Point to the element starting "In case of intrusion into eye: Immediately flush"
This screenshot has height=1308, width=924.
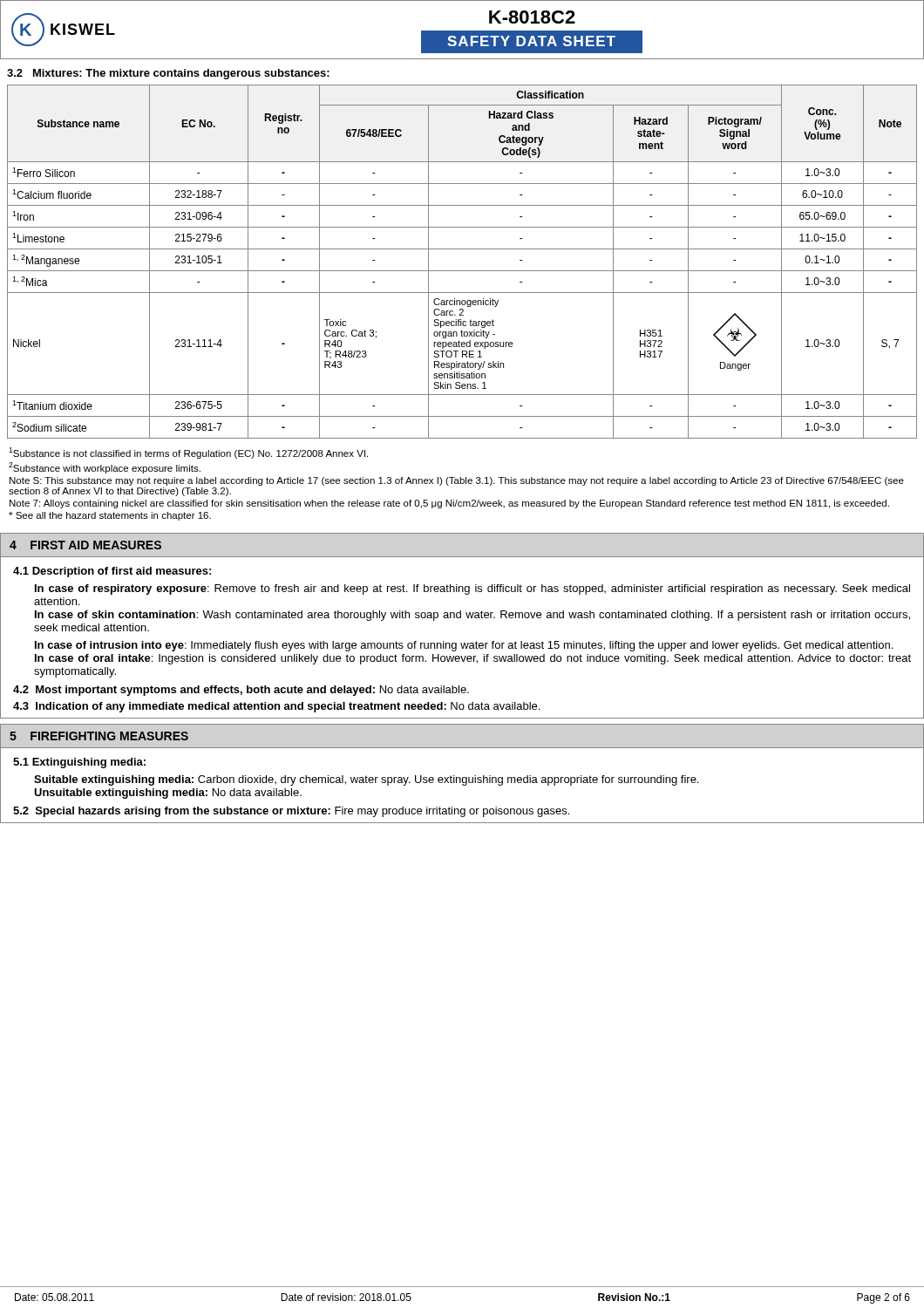[x=472, y=658]
